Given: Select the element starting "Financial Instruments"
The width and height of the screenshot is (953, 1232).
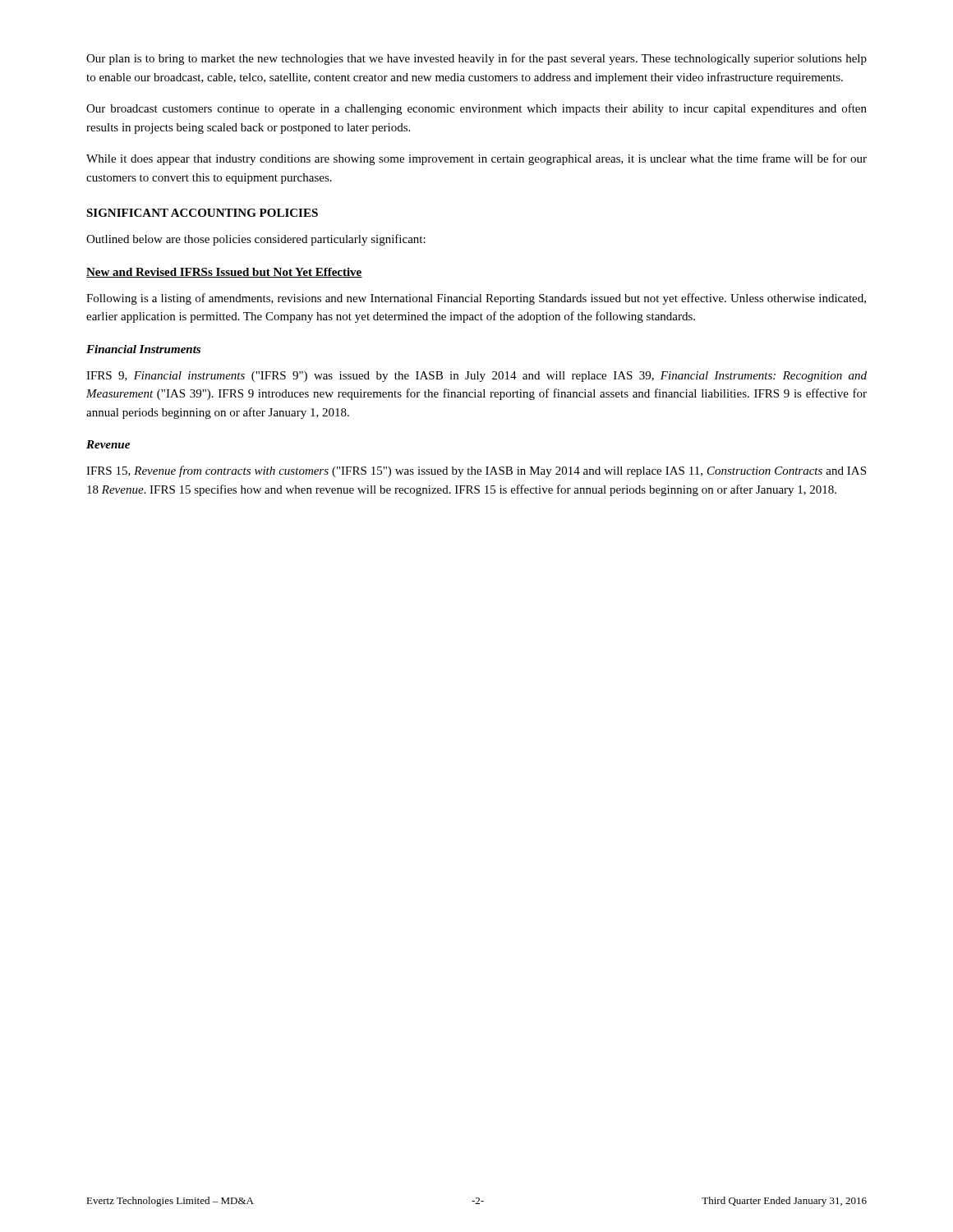Looking at the screenshot, I should click(x=144, y=349).
